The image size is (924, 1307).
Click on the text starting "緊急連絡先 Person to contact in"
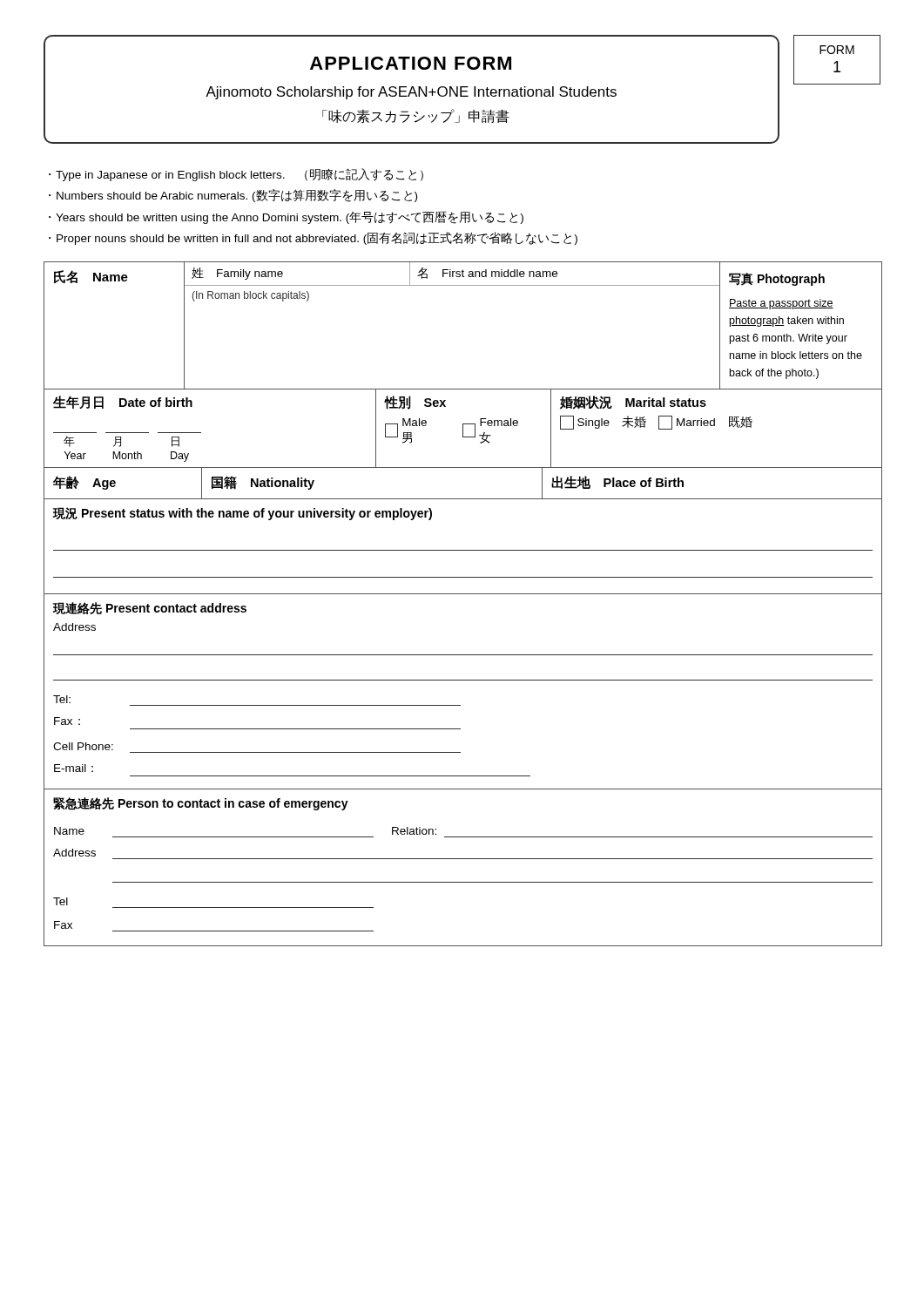point(463,864)
